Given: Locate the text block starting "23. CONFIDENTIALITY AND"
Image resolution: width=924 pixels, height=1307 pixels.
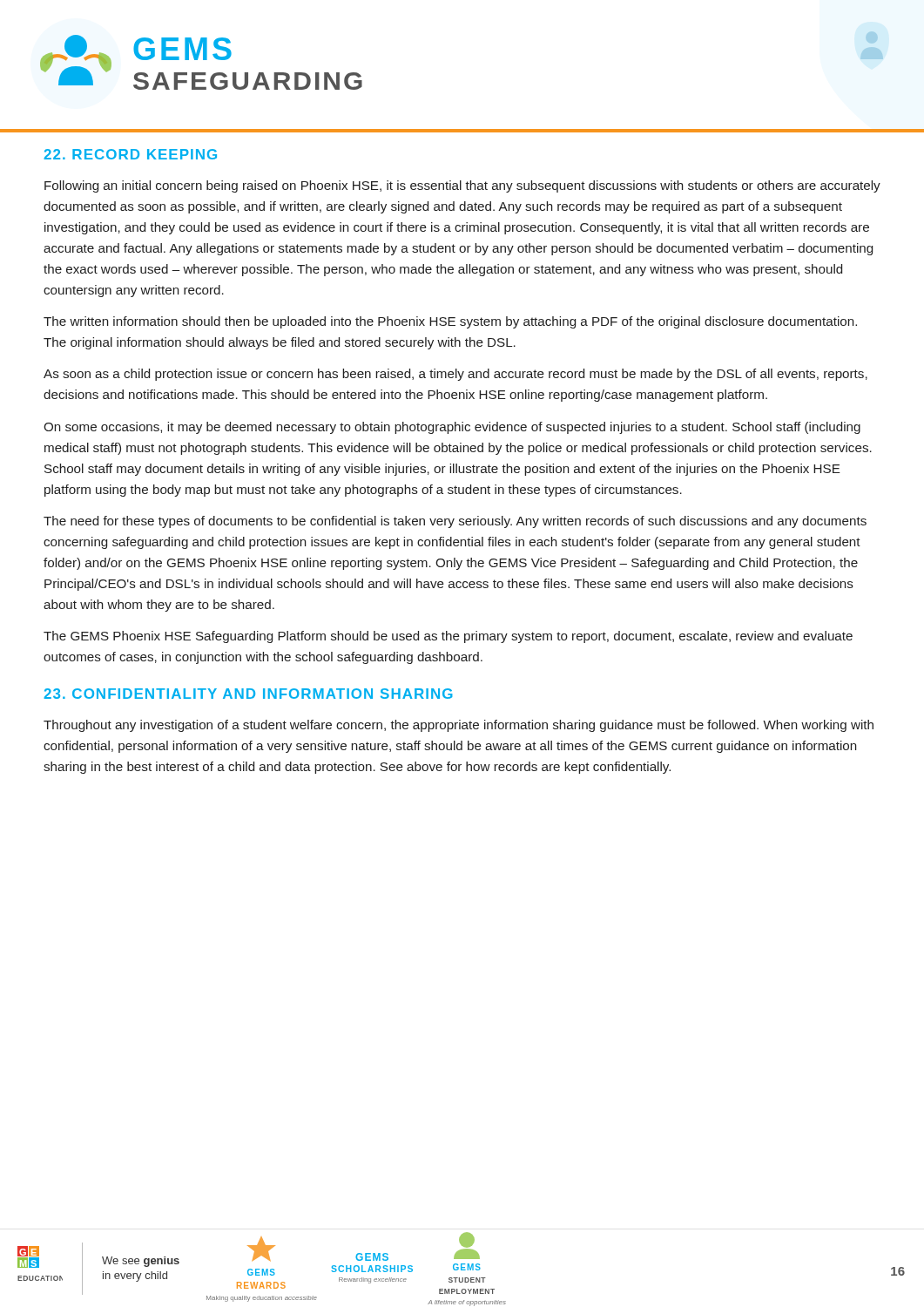Looking at the screenshot, I should [249, 694].
